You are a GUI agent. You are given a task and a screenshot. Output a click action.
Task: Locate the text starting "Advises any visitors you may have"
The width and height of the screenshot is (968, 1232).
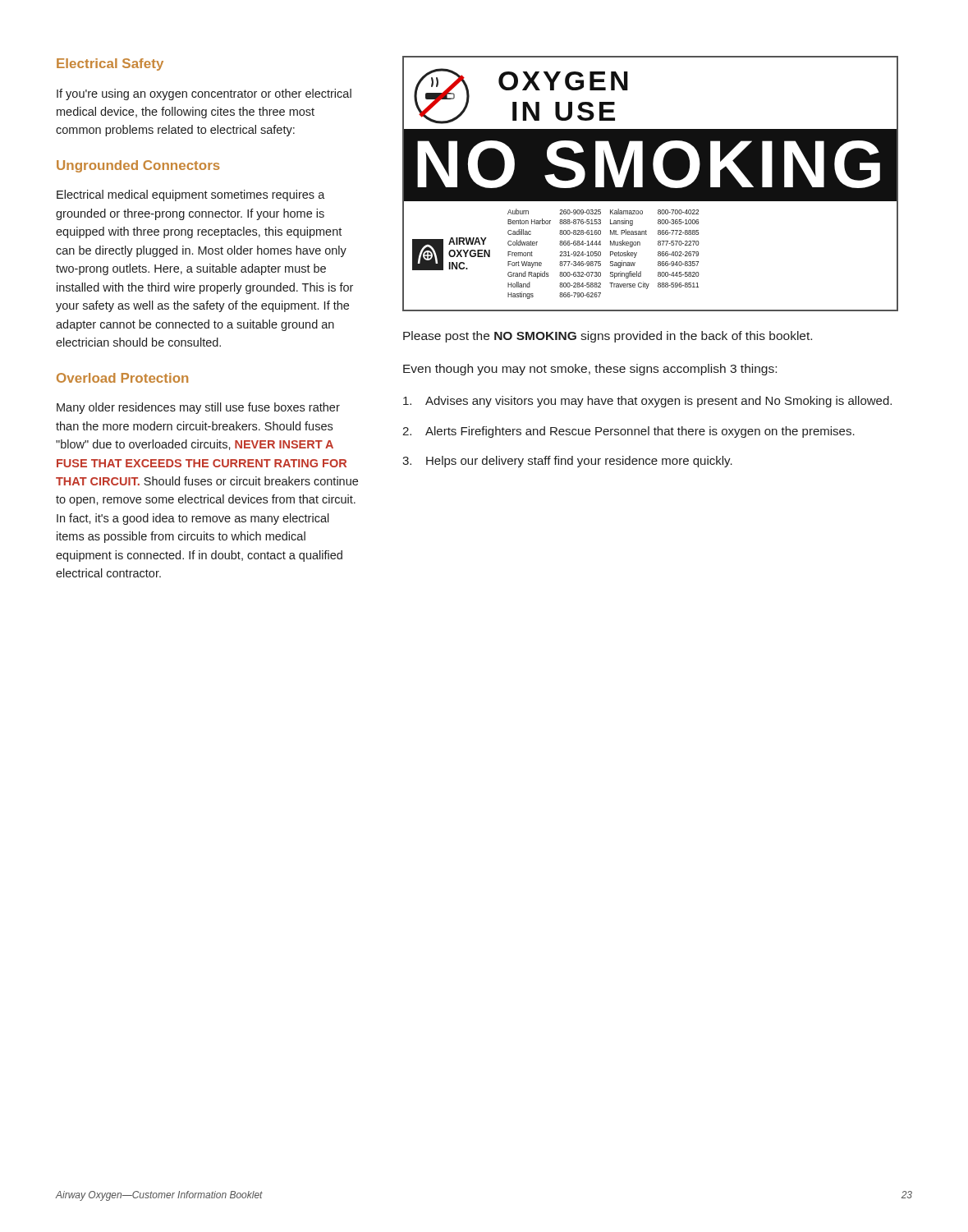(x=657, y=401)
